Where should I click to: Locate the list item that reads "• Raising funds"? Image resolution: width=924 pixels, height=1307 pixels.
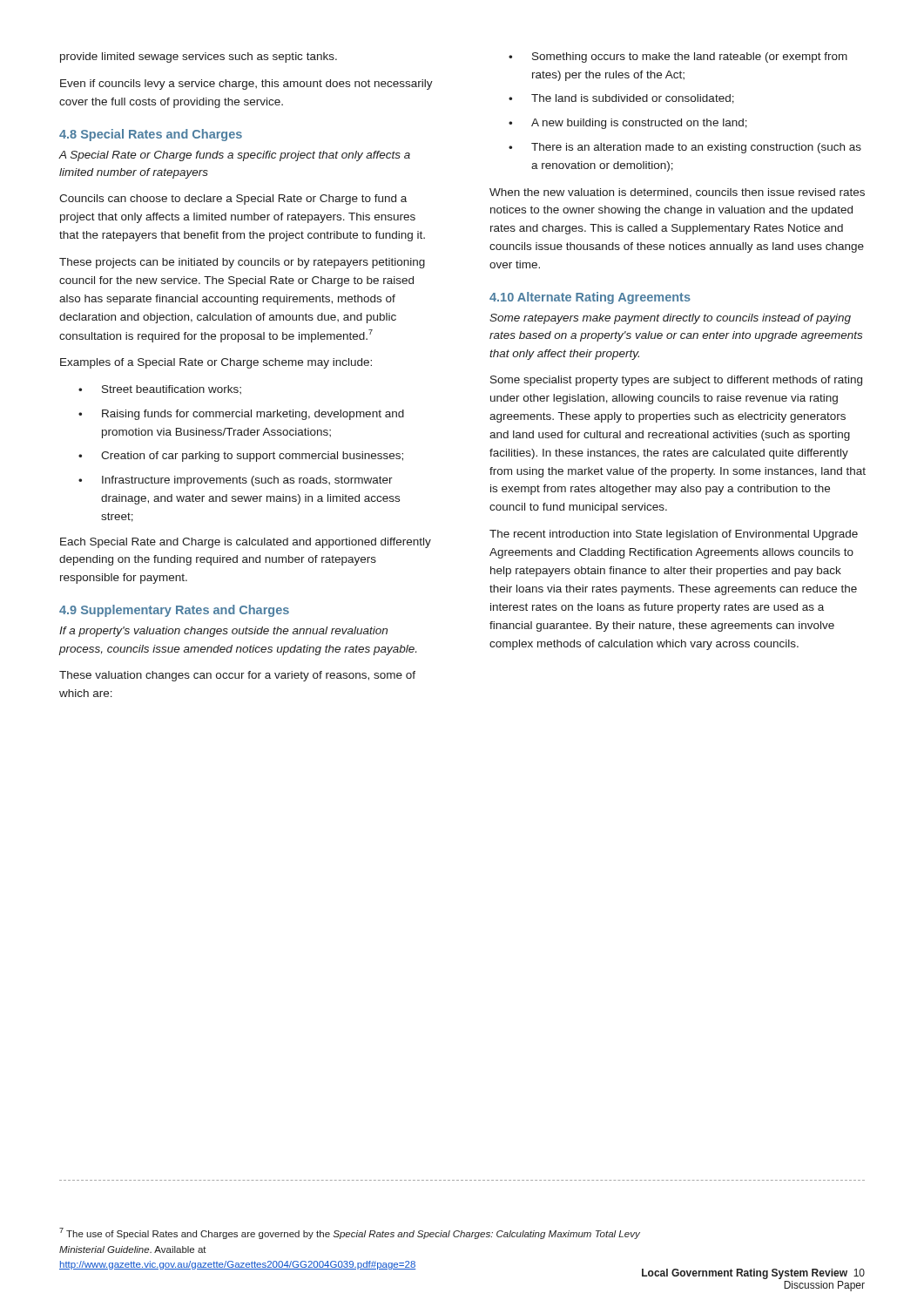coord(257,423)
